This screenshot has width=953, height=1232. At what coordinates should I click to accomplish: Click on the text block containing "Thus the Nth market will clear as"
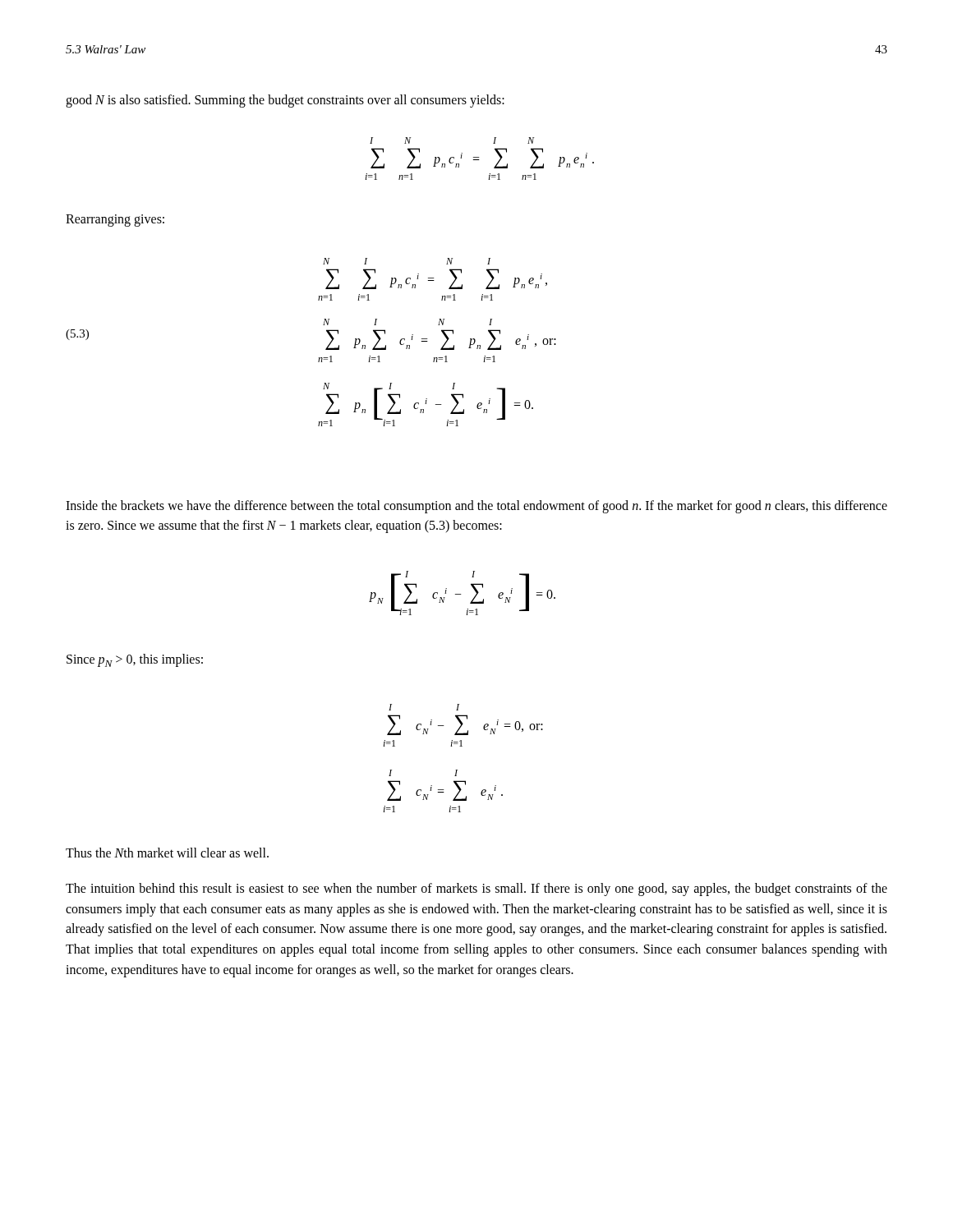click(x=167, y=853)
